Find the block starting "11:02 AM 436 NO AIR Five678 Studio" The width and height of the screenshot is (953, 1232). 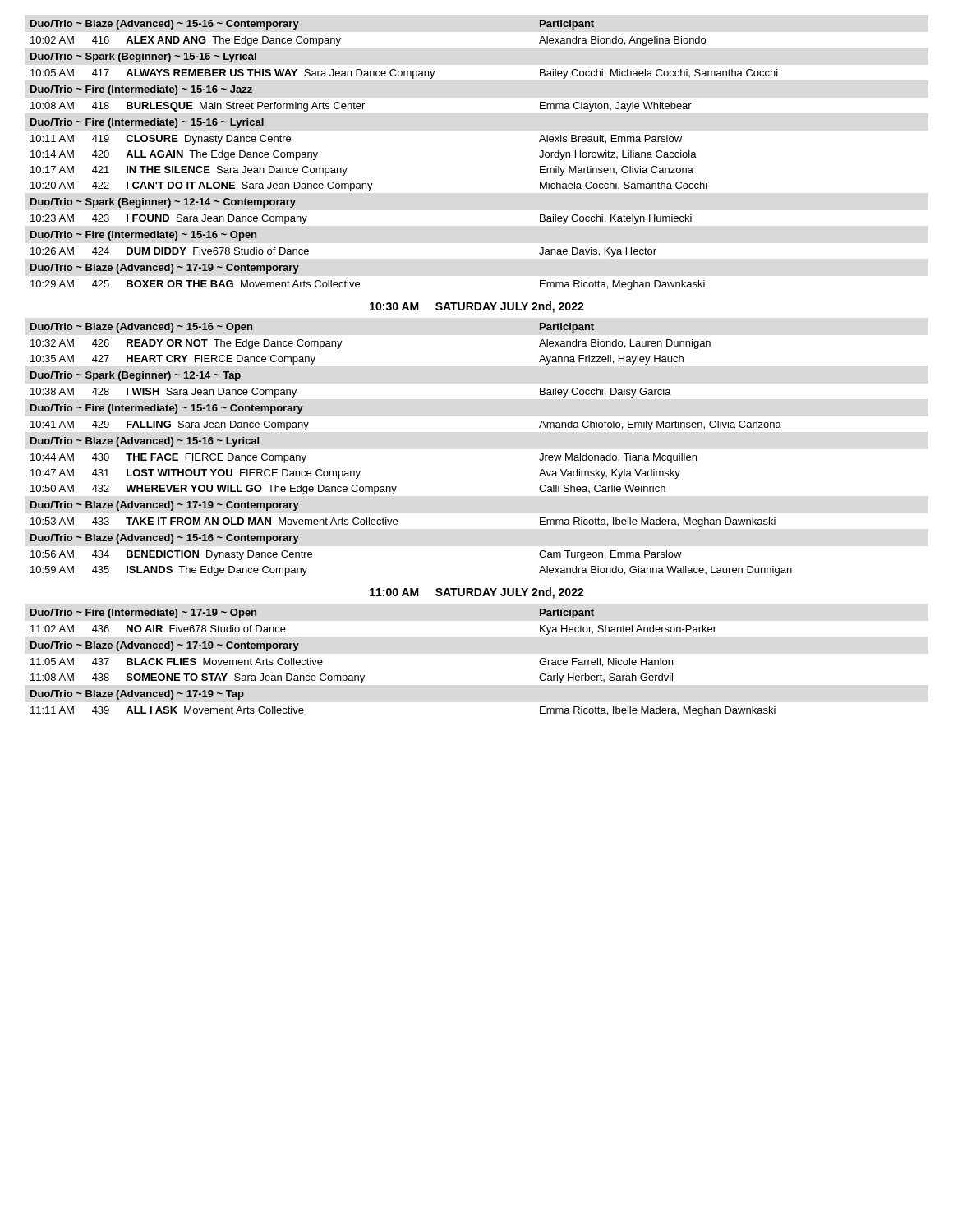pyautogui.click(x=53, y=630)
